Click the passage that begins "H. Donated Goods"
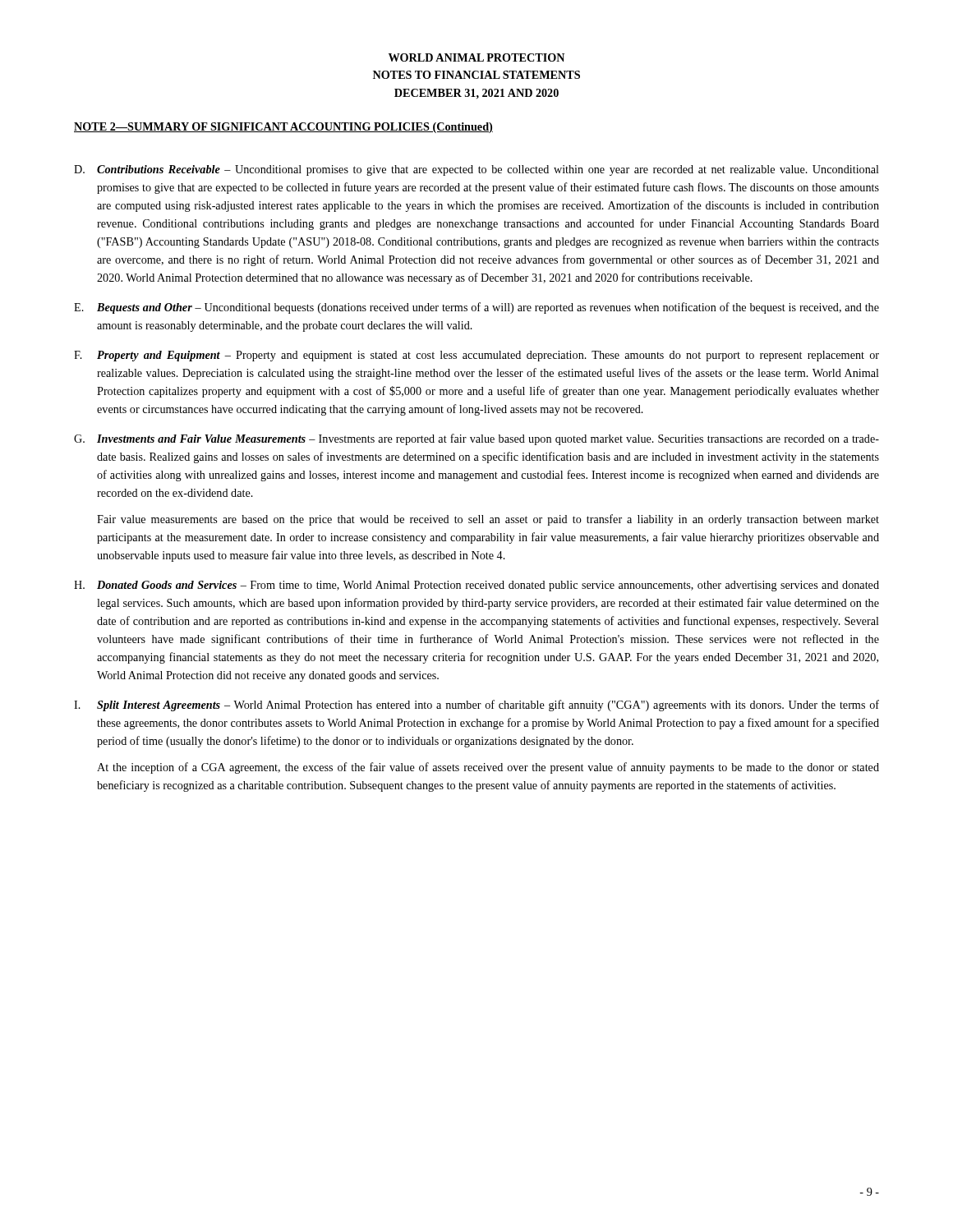 [476, 630]
